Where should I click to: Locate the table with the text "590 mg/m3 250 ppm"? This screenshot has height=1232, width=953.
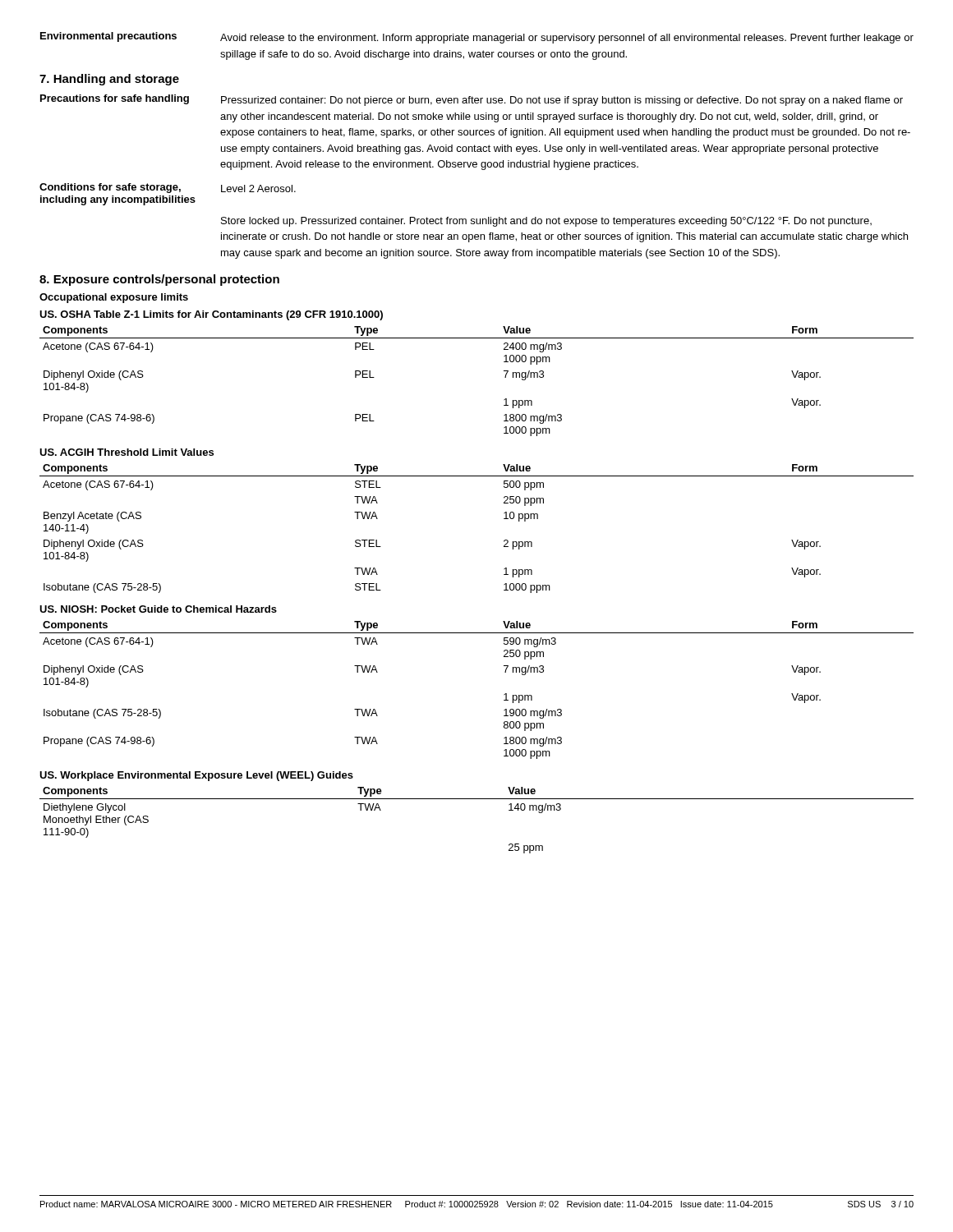tap(476, 689)
